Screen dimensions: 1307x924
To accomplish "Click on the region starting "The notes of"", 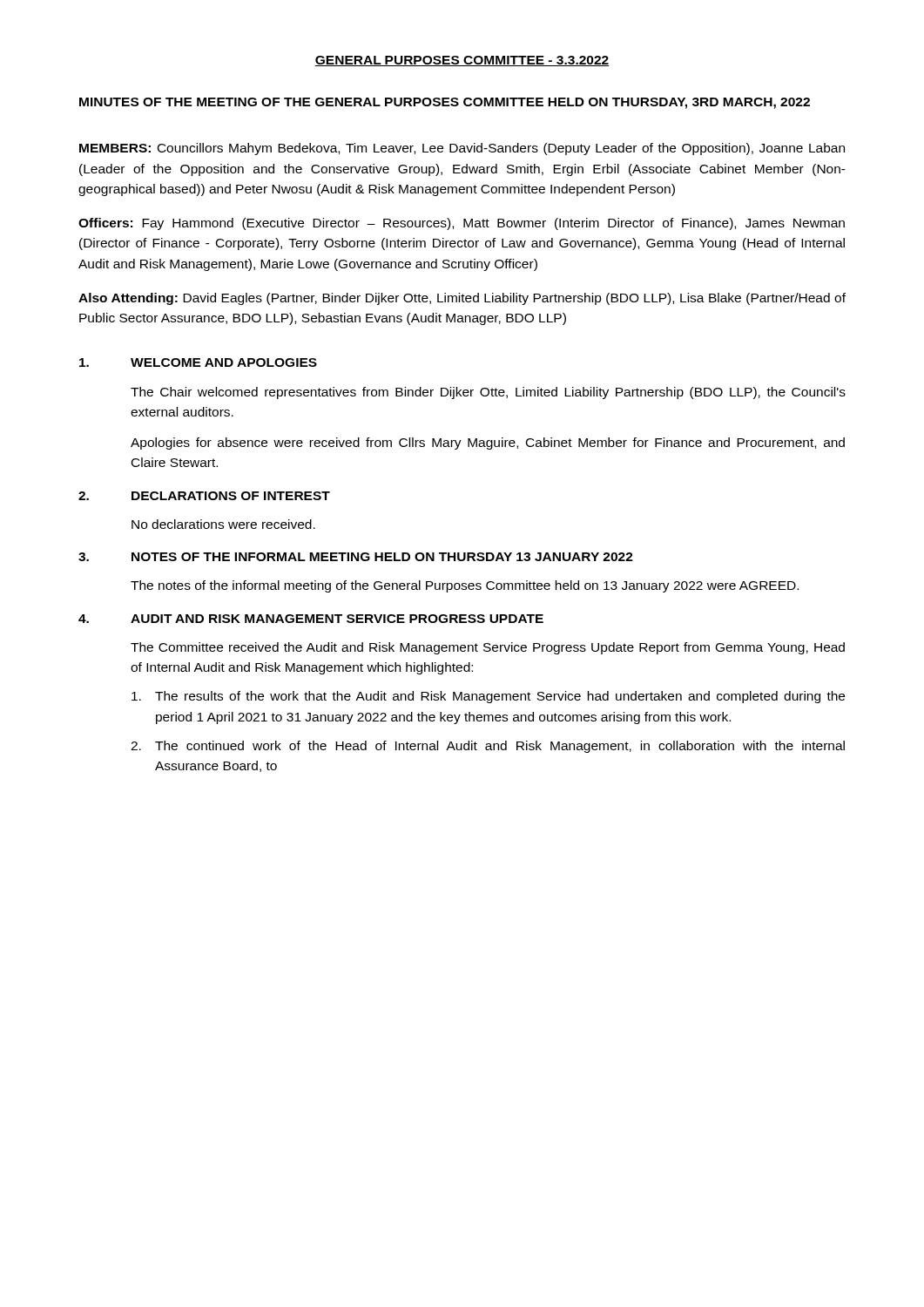I will coord(465,585).
